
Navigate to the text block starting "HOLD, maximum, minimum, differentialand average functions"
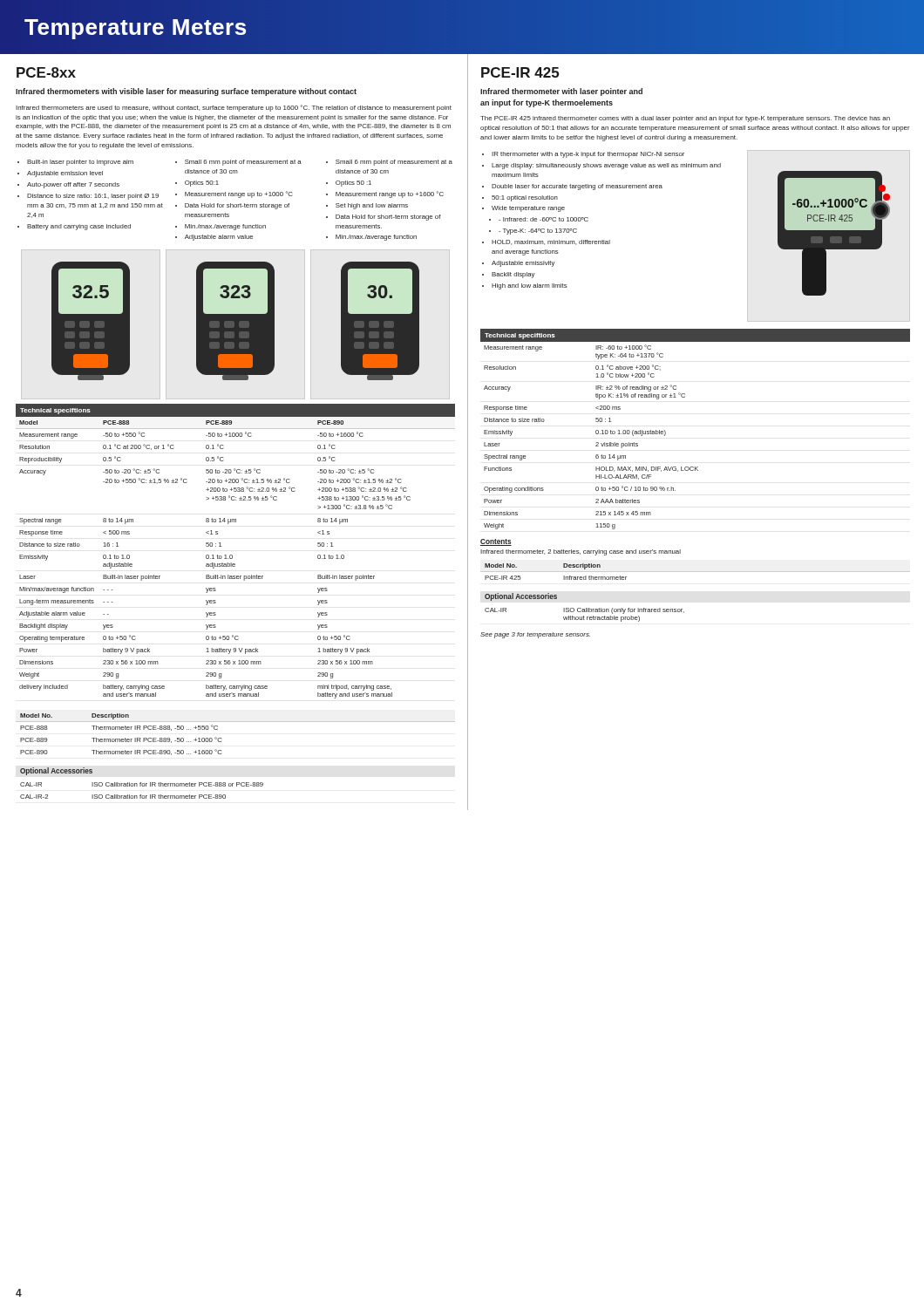pos(551,247)
